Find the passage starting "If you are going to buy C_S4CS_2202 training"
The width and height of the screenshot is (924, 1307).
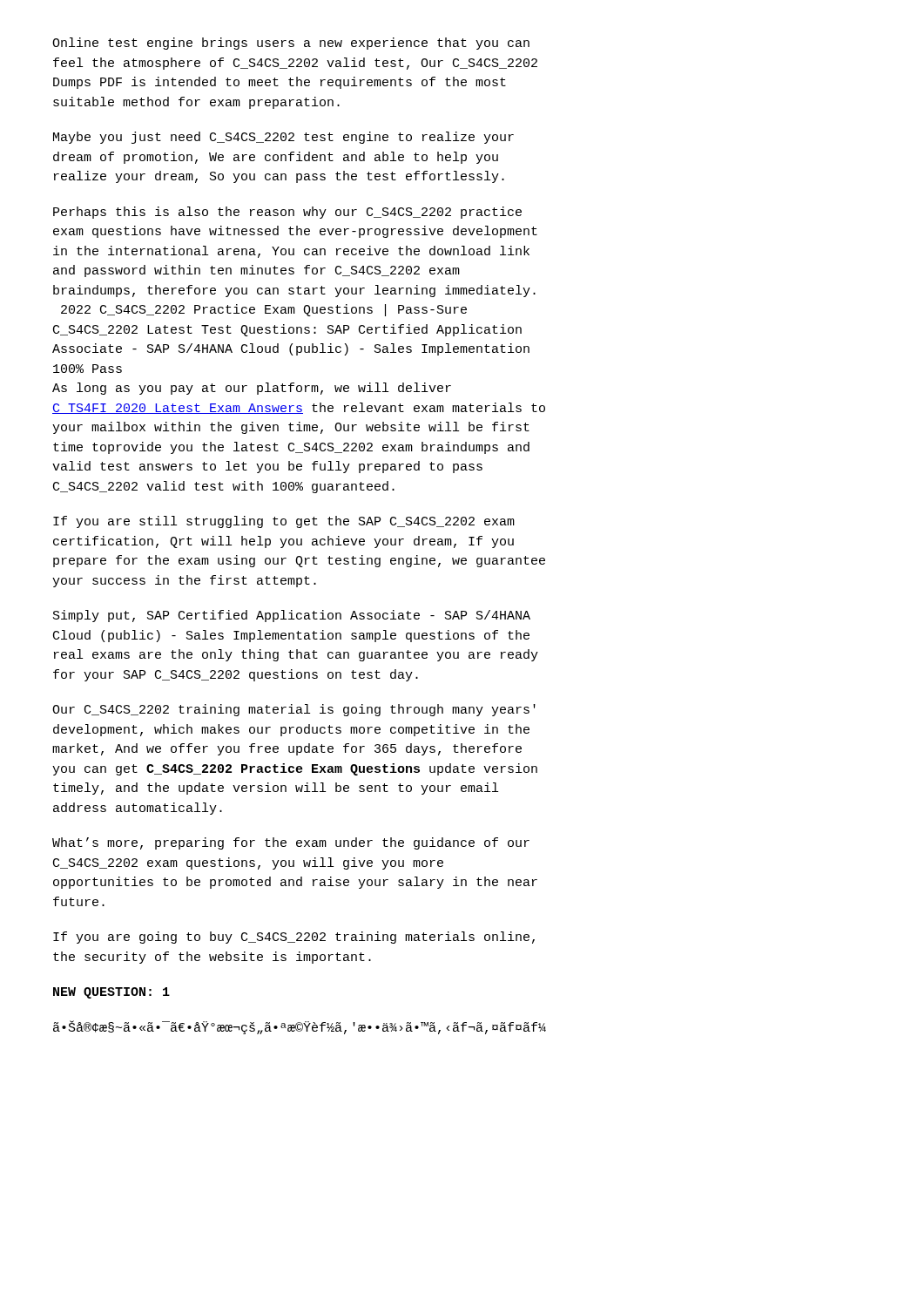tap(295, 948)
